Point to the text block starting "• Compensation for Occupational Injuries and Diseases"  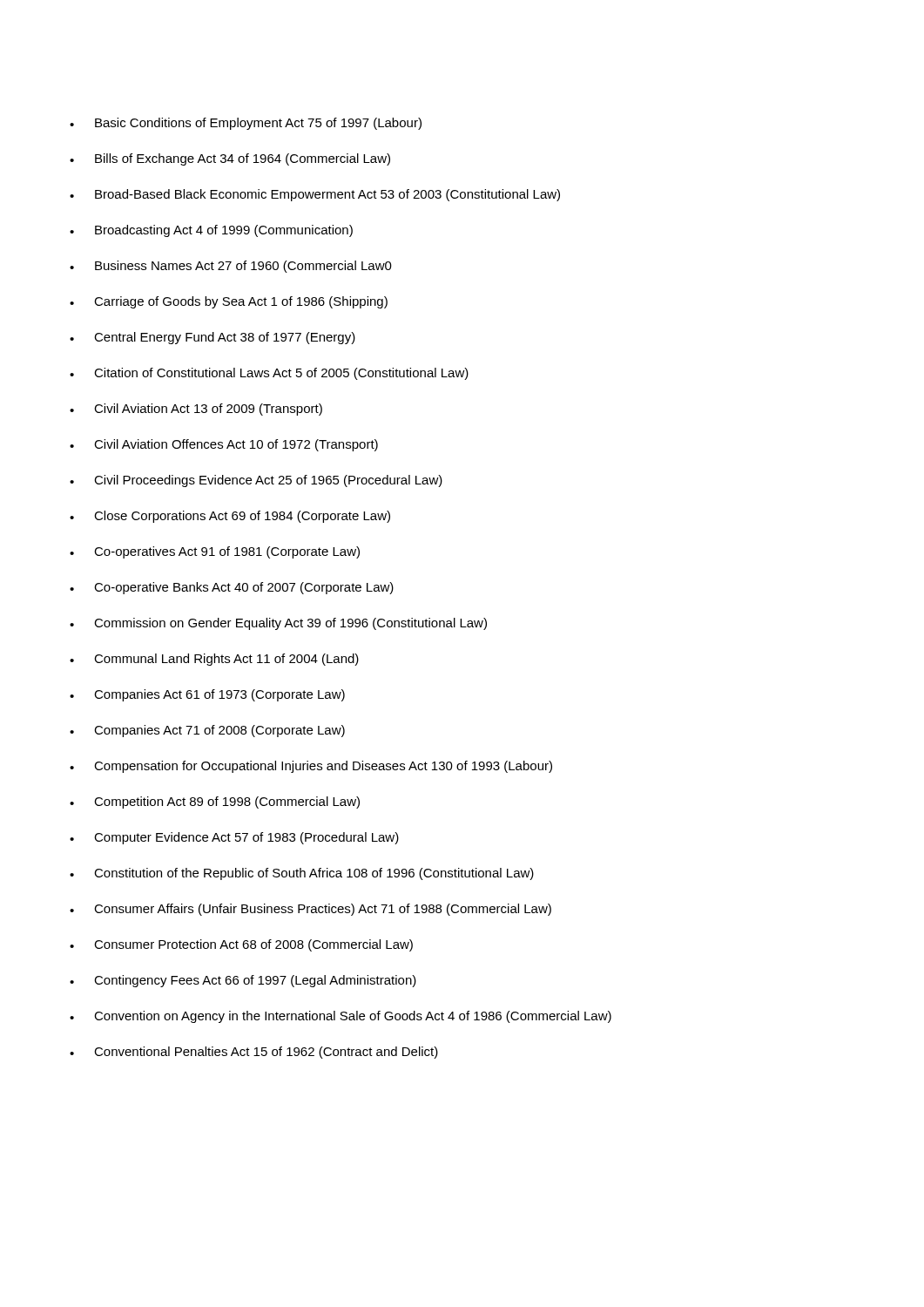[x=311, y=766]
